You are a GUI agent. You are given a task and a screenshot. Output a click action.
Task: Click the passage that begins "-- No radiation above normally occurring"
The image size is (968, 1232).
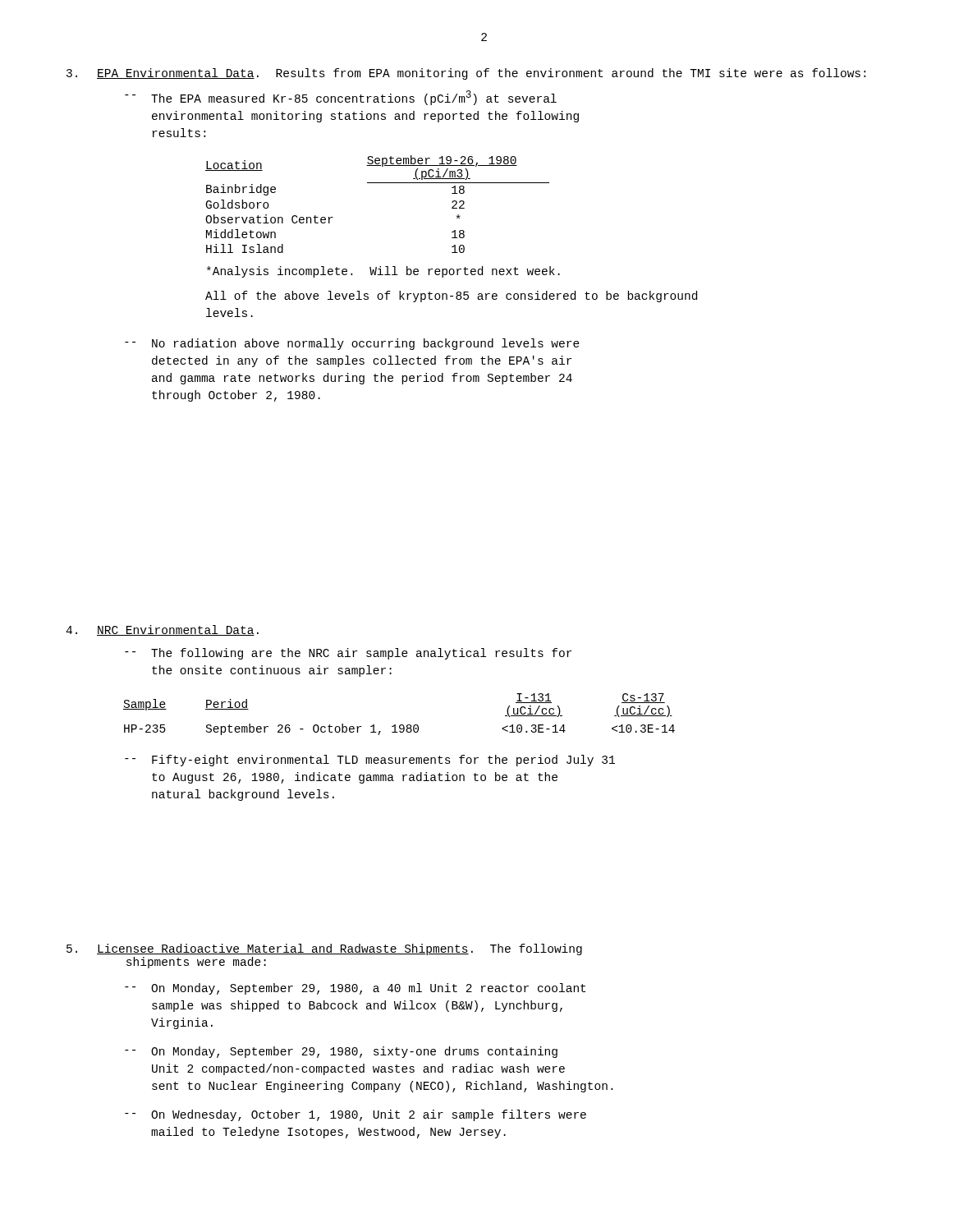point(351,370)
